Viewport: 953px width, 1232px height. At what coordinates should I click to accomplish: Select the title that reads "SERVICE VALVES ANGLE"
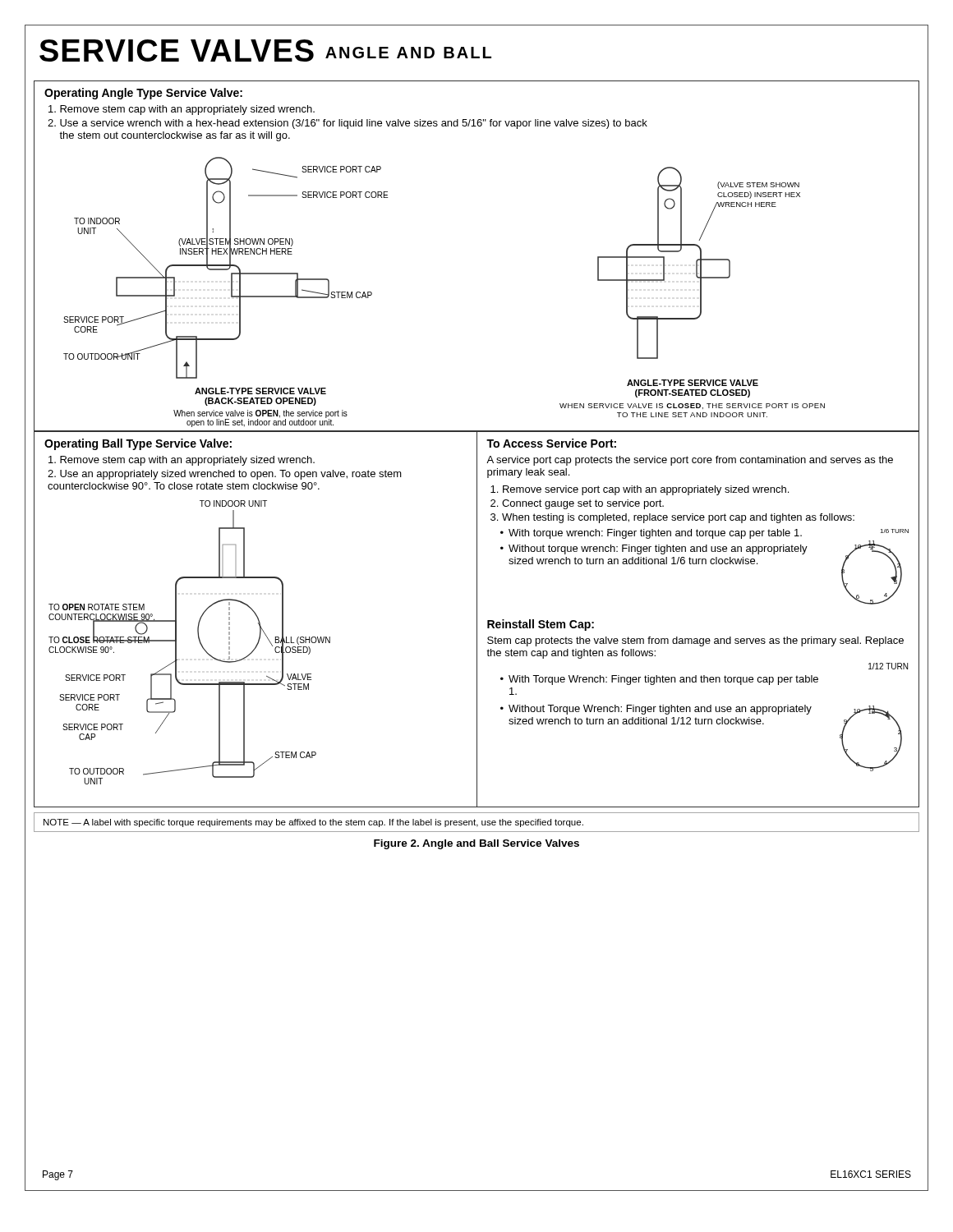[x=266, y=51]
